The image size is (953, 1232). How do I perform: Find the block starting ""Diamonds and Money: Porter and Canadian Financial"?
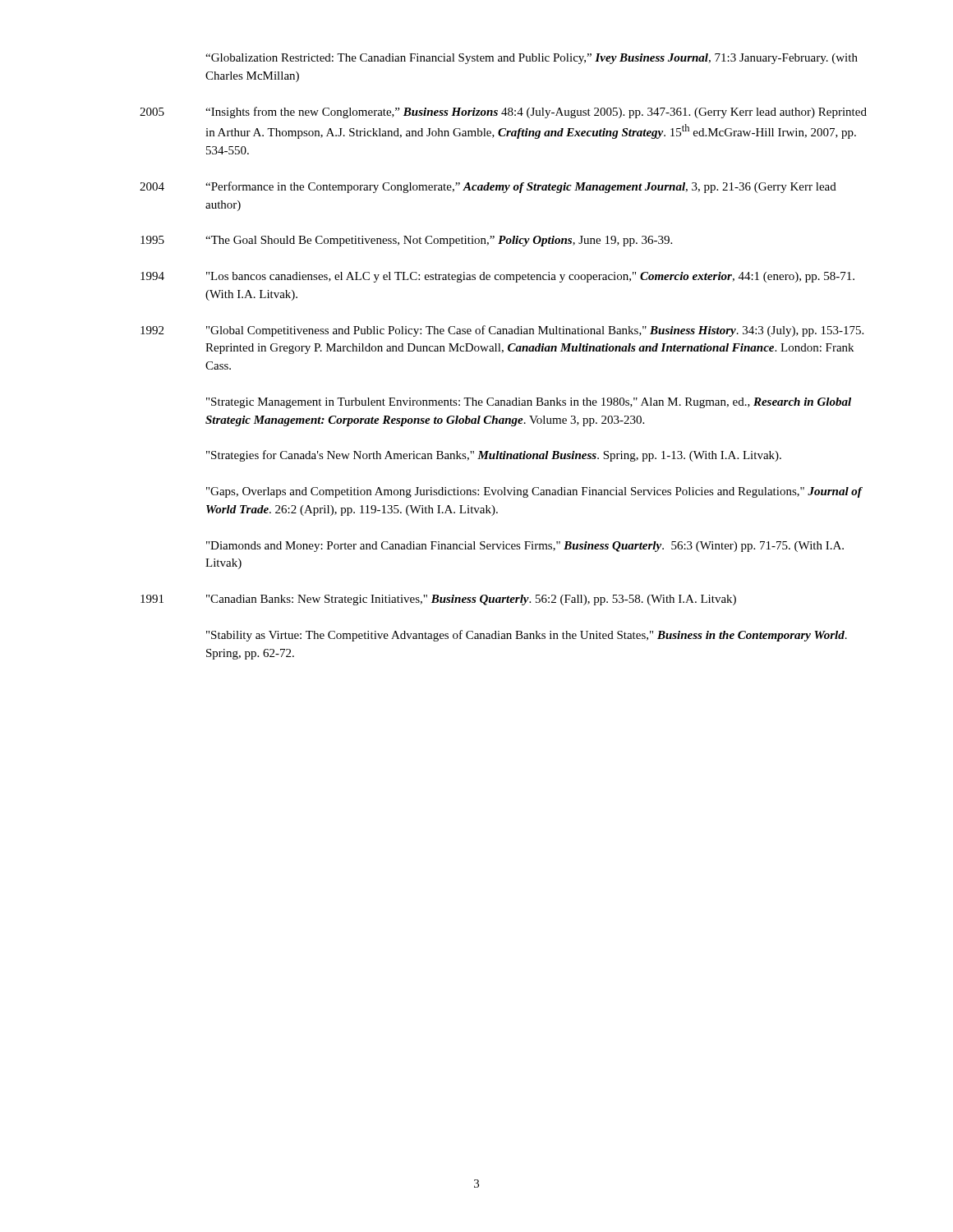505,555
